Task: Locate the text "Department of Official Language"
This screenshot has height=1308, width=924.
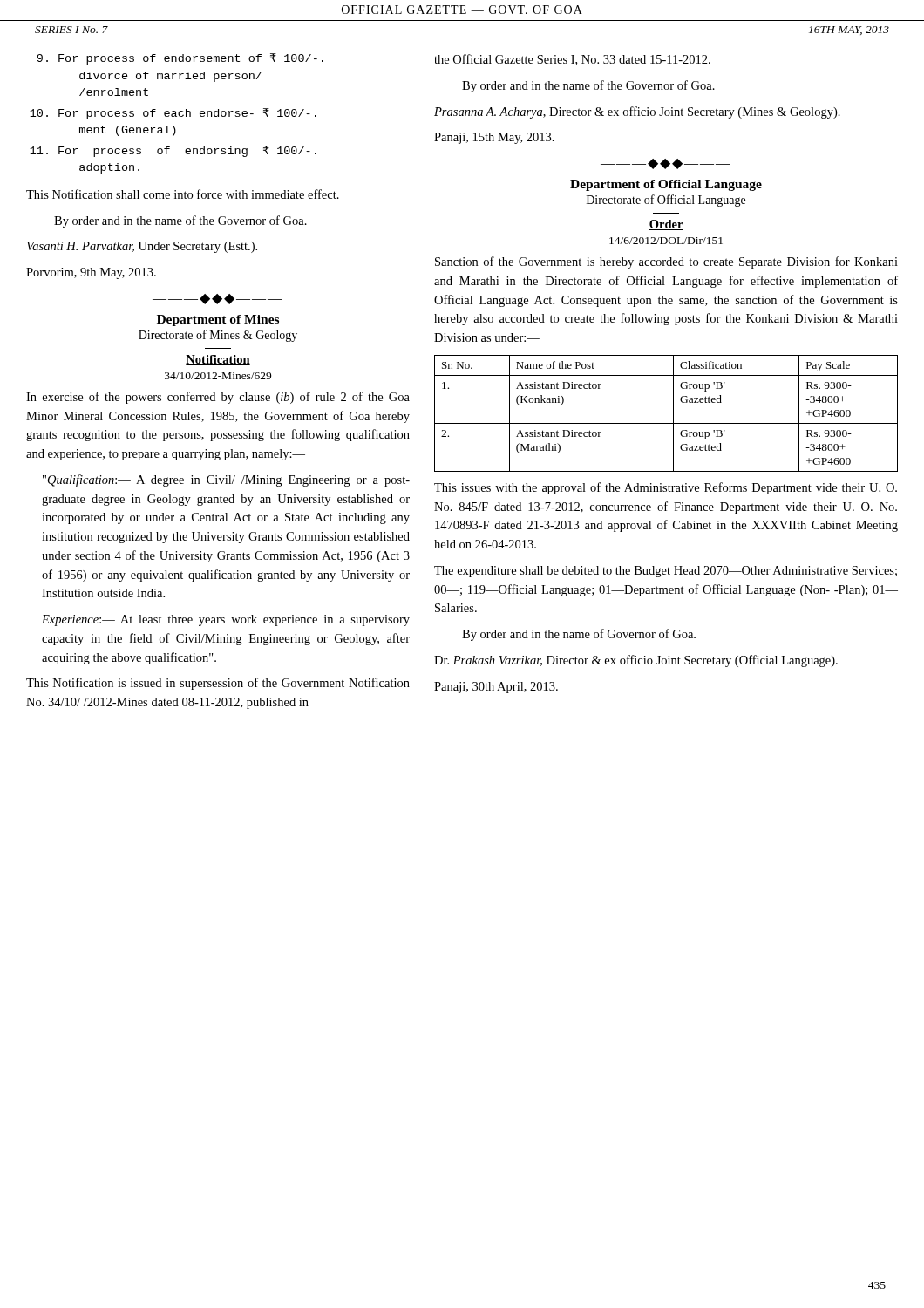Action: [666, 184]
